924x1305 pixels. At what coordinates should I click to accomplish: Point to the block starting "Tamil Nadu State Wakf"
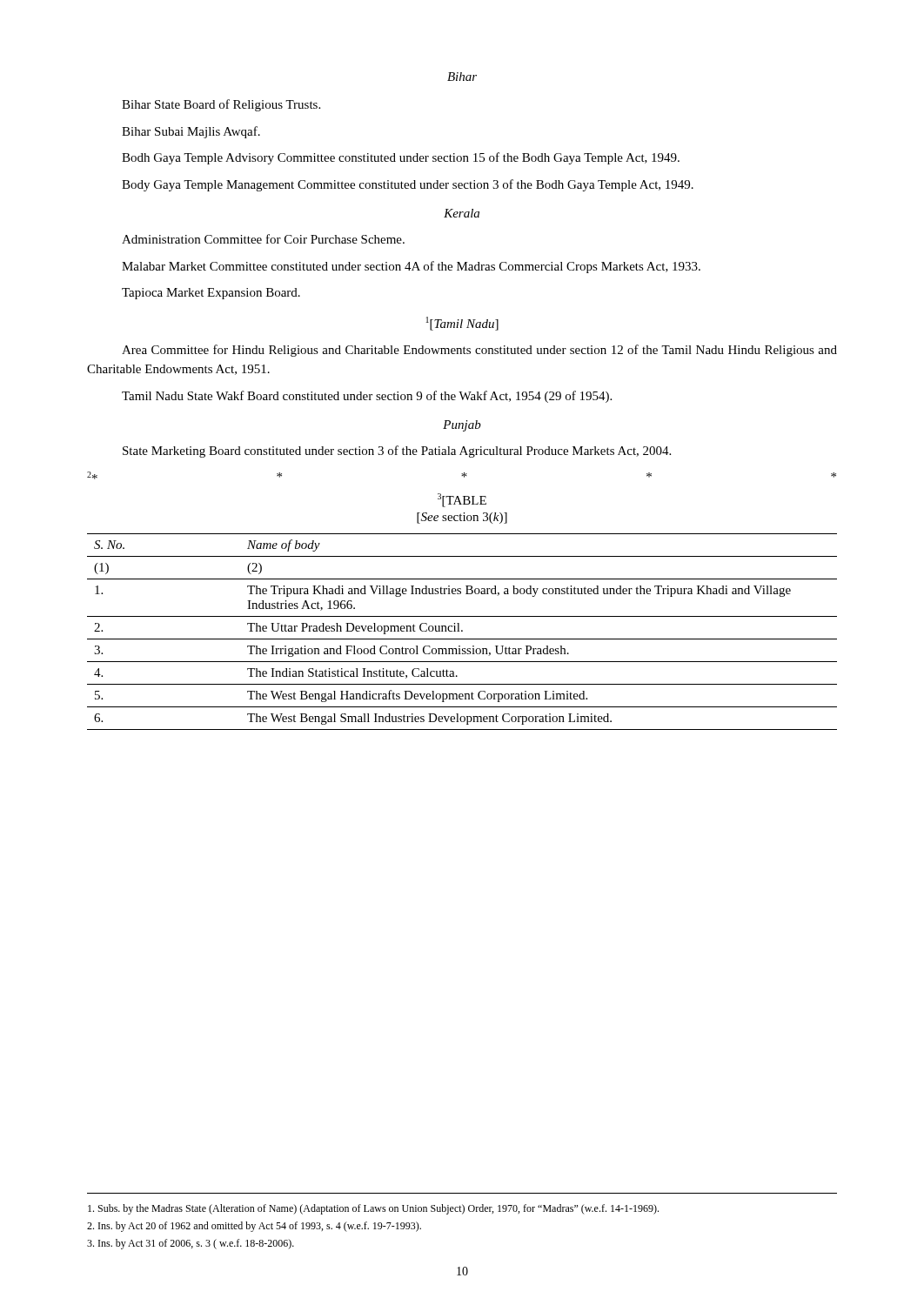pyautogui.click(x=367, y=395)
